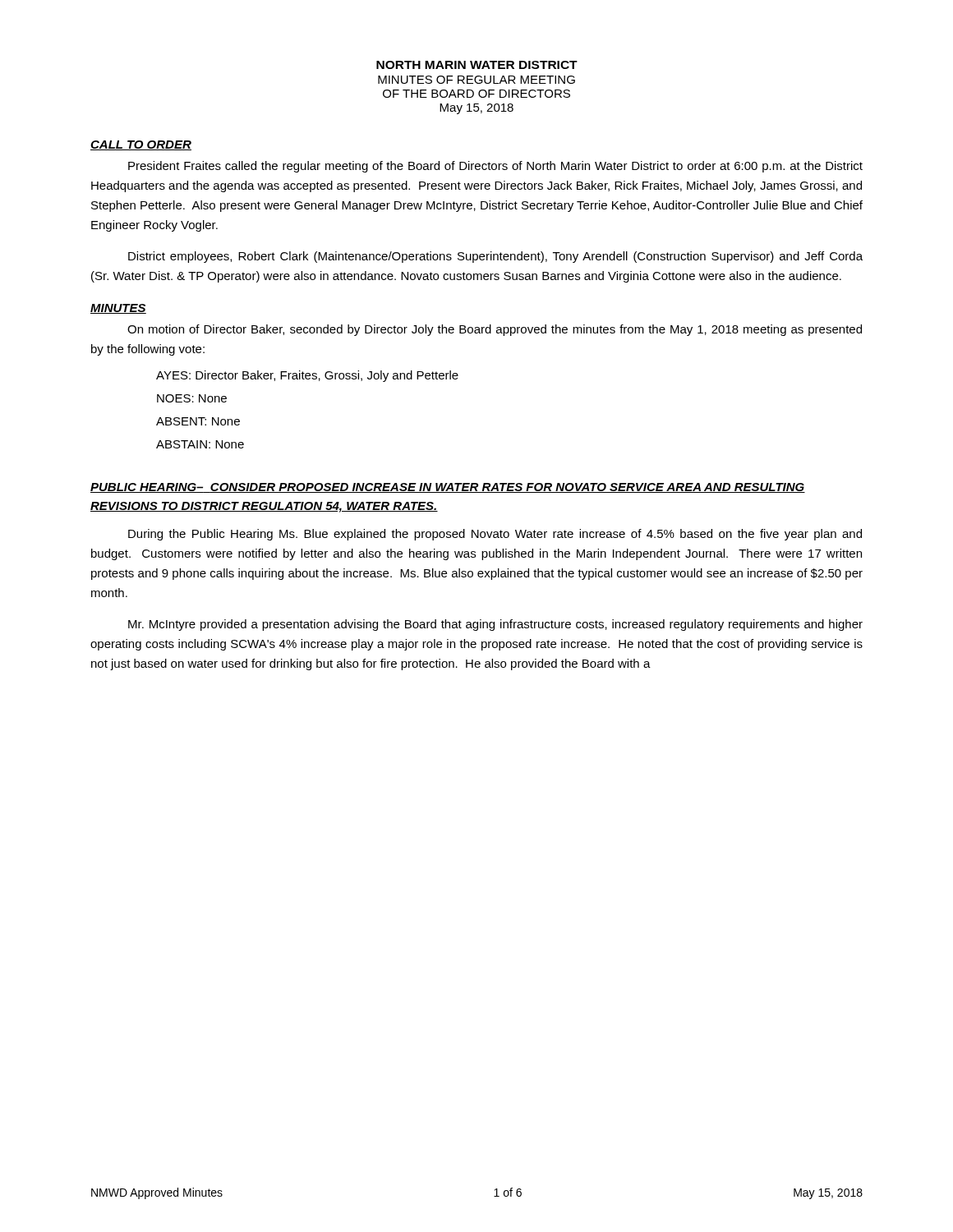Where is the passage that starts "On motion of"?
Image resolution: width=953 pixels, height=1232 pixels.
point(476,339)
